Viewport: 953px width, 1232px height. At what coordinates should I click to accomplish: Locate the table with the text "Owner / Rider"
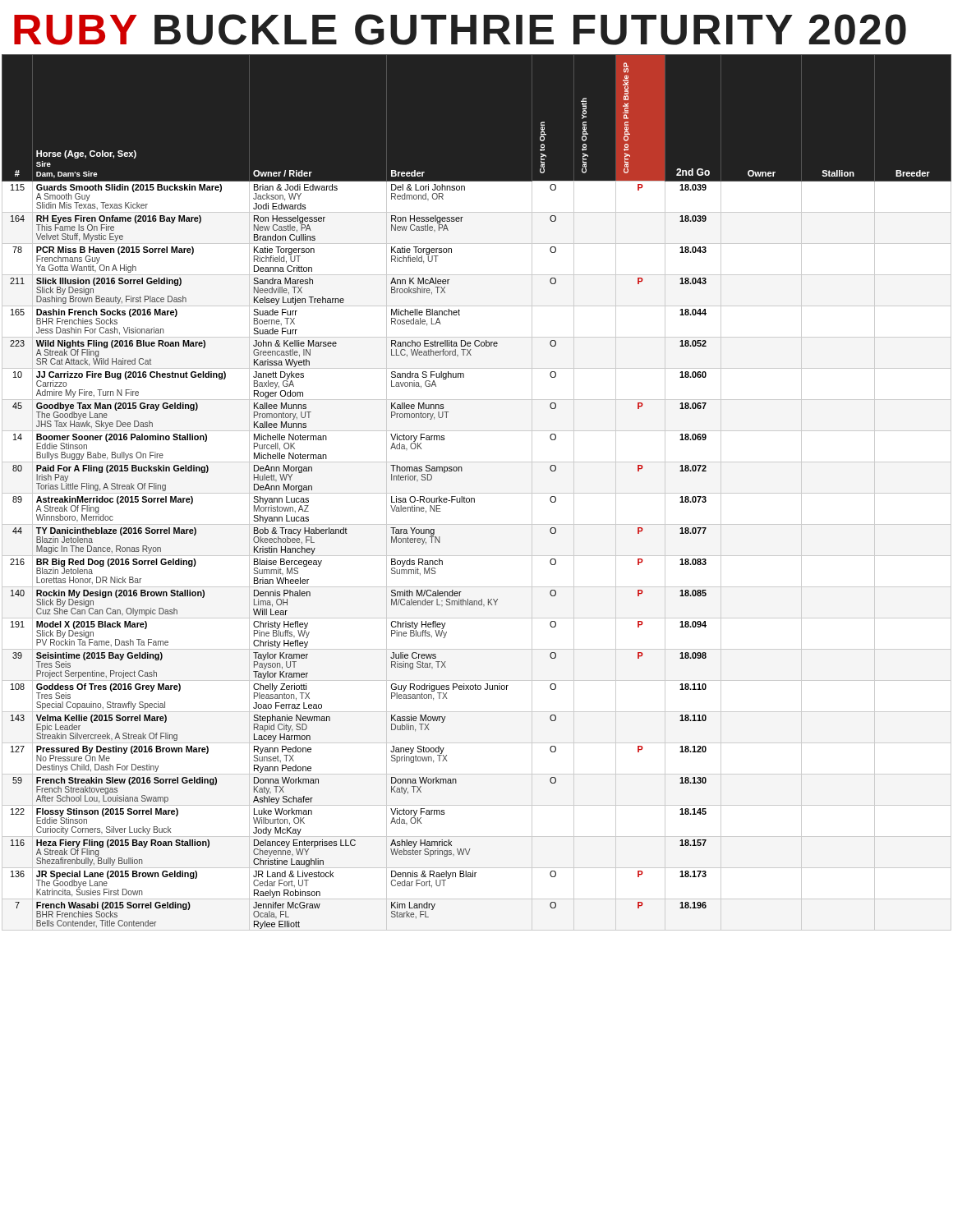476,492
